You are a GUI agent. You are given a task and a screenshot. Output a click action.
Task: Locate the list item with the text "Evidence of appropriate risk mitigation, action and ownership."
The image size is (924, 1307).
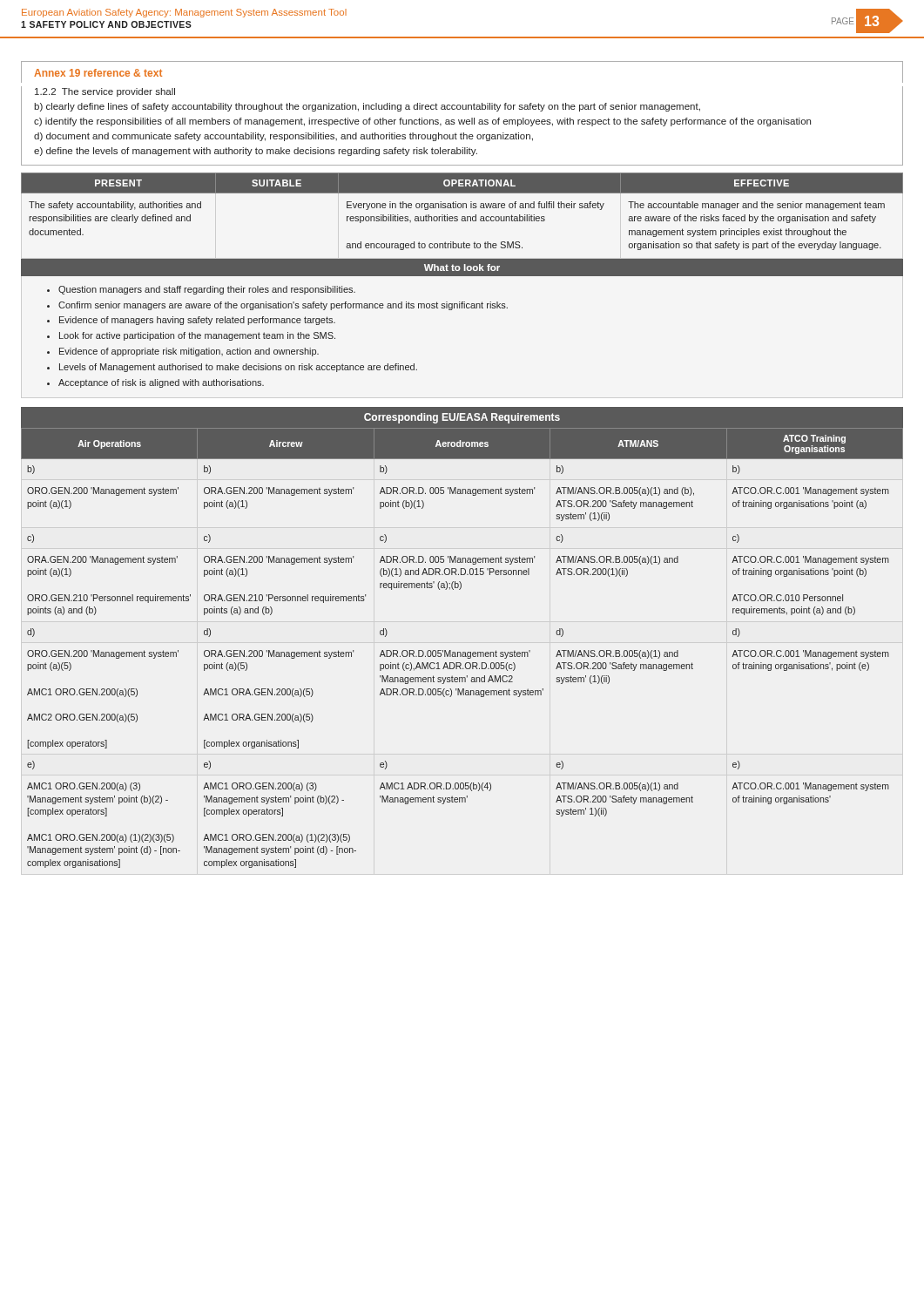pos(189,351)
